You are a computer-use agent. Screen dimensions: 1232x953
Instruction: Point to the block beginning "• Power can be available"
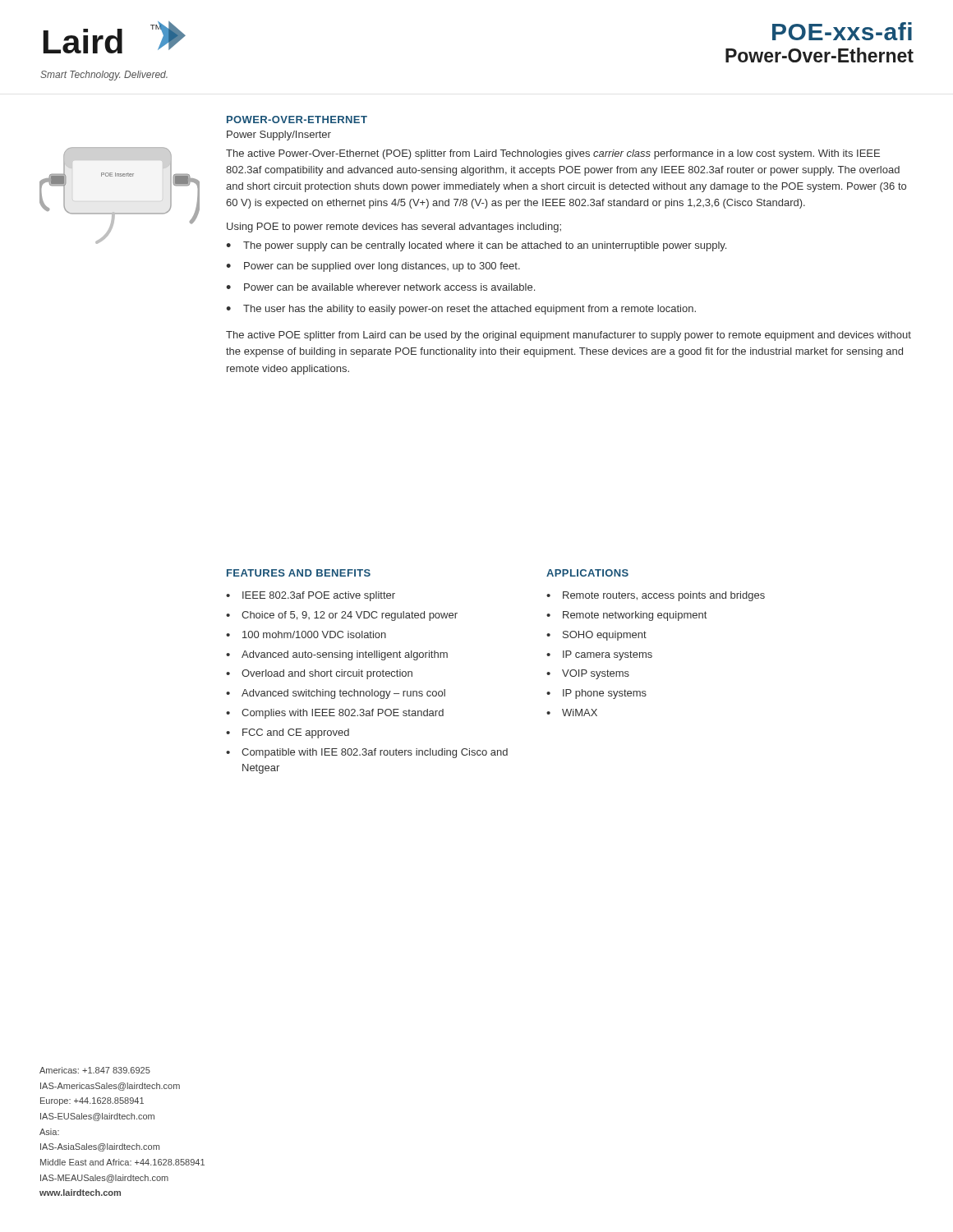[381, 288]
